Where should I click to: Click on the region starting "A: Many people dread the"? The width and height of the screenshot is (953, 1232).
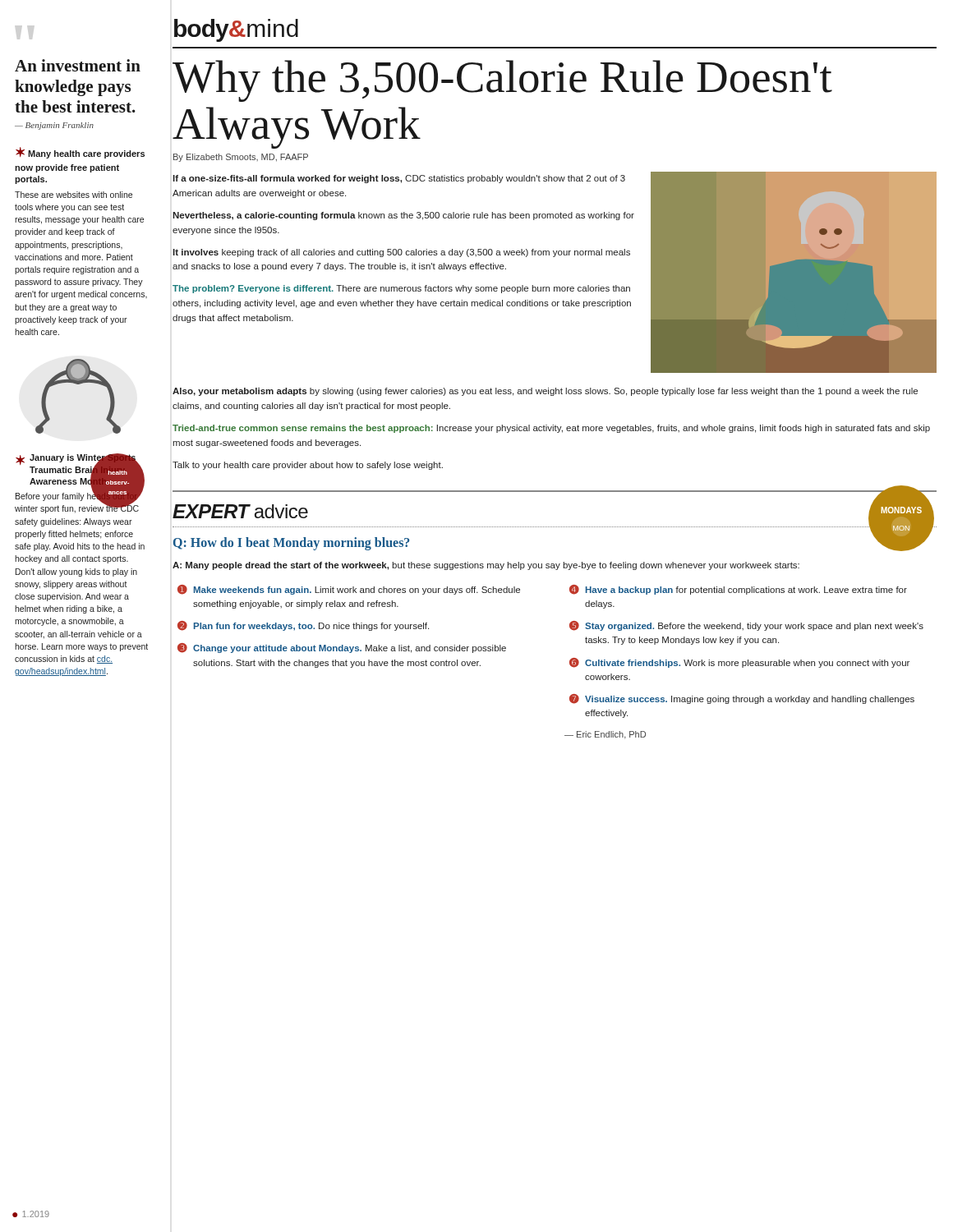486,565
